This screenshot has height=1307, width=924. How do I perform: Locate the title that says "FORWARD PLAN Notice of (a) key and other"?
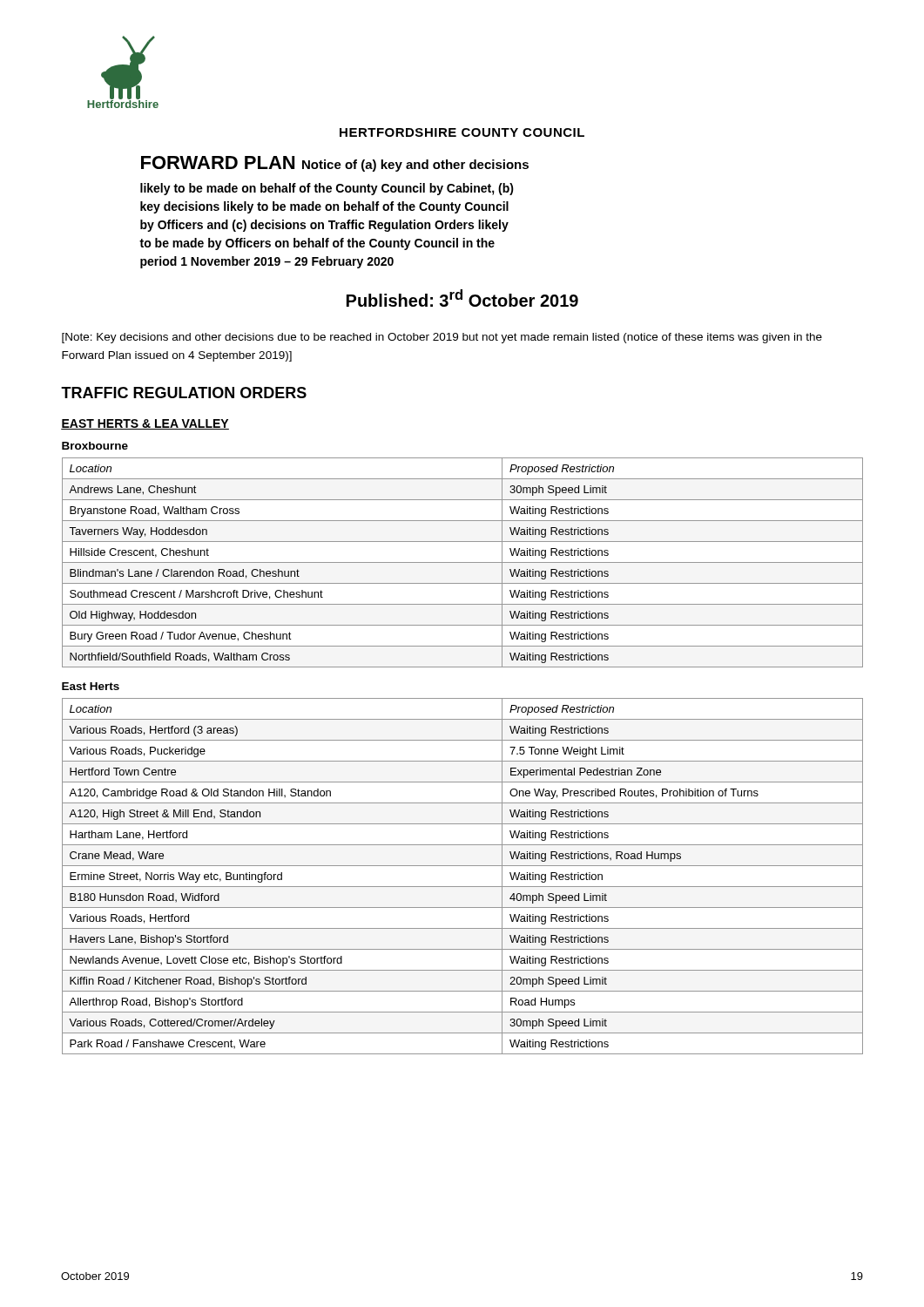pos(501,211)
